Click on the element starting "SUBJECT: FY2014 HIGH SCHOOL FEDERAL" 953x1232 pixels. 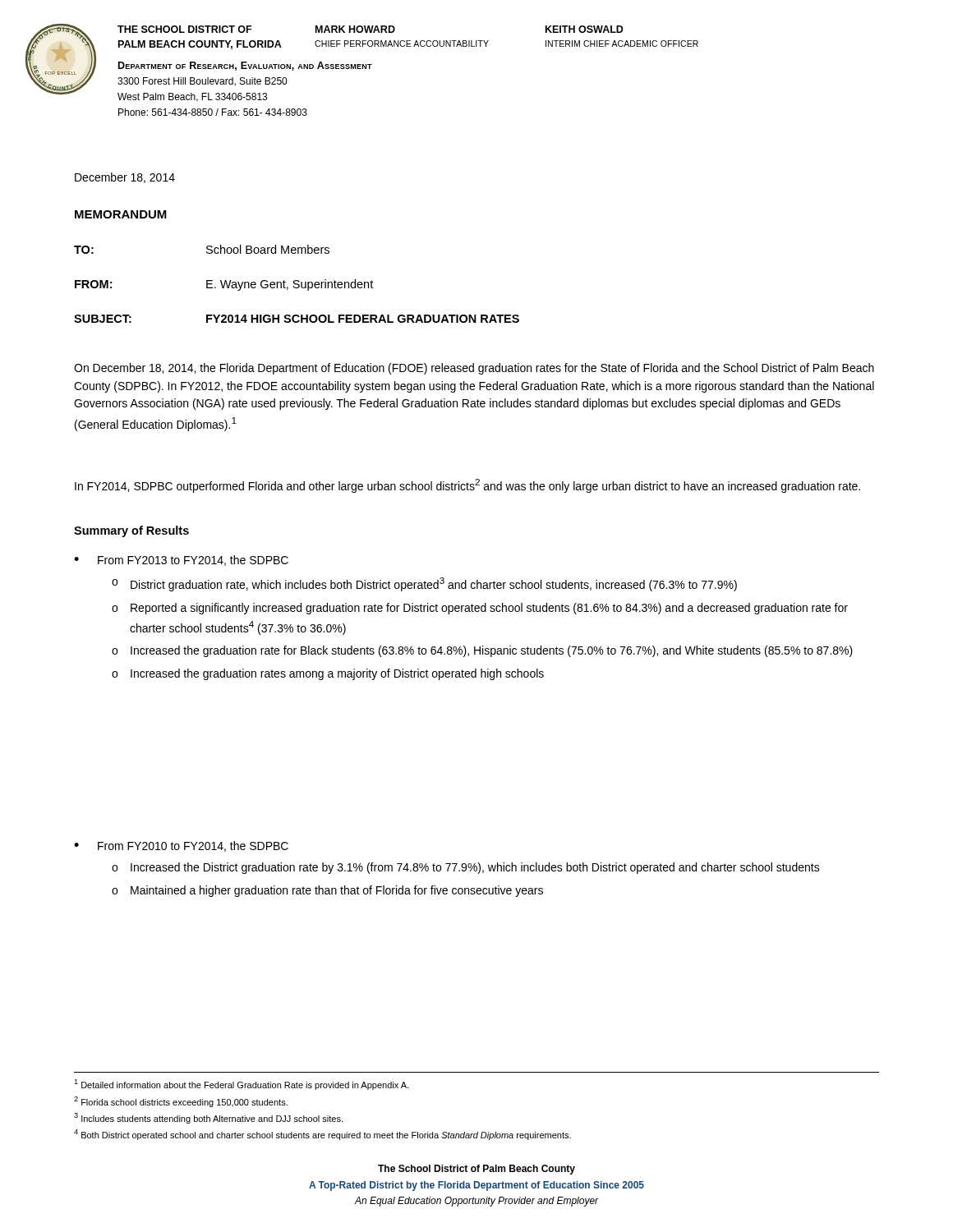coord(297,319)
